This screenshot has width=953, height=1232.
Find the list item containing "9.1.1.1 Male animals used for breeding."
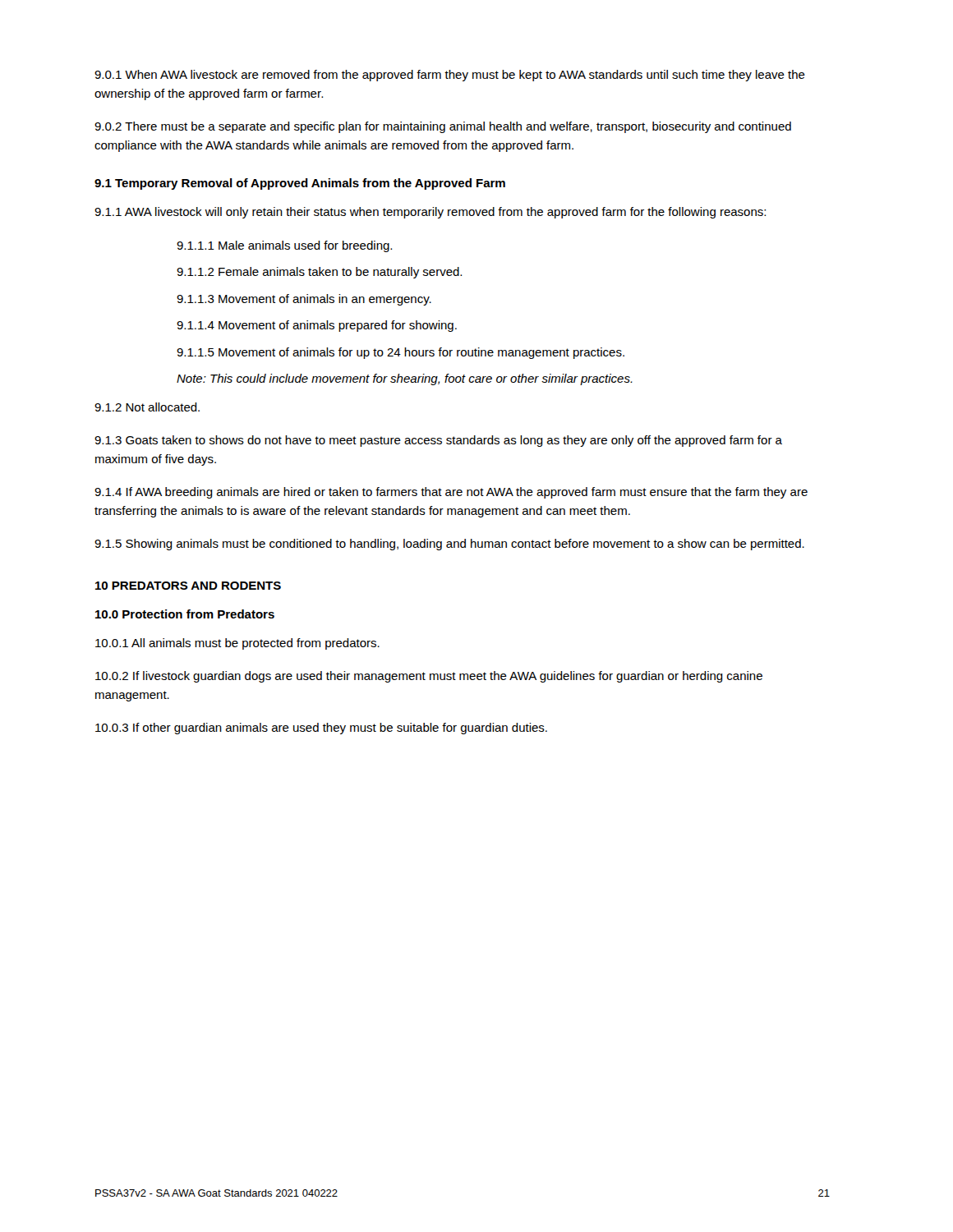click(x=285, y=245)
